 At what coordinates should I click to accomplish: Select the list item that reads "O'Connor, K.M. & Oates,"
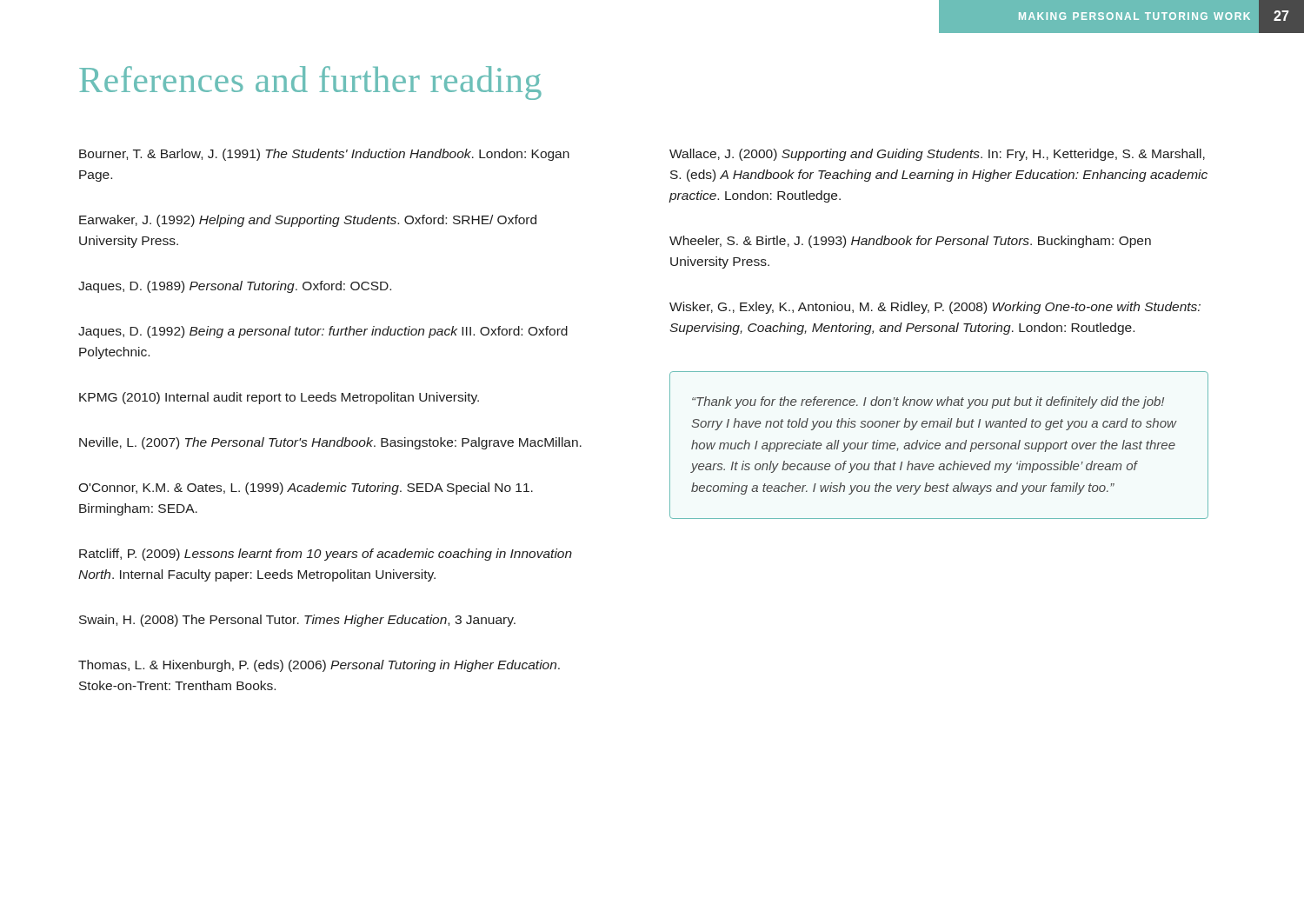(306, 498)
